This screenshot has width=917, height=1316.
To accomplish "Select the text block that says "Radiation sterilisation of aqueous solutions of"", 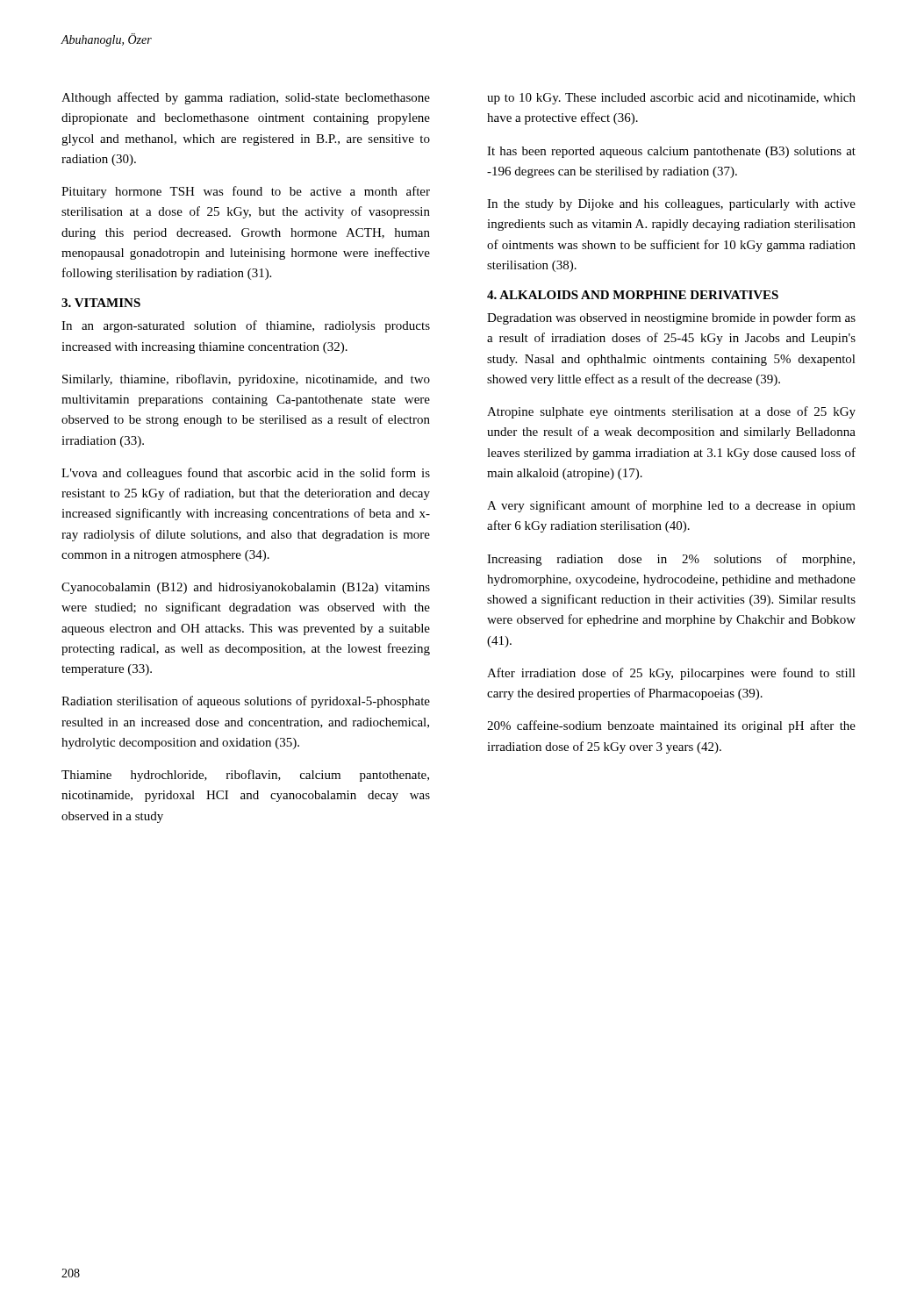I will (x=246, y=722).
